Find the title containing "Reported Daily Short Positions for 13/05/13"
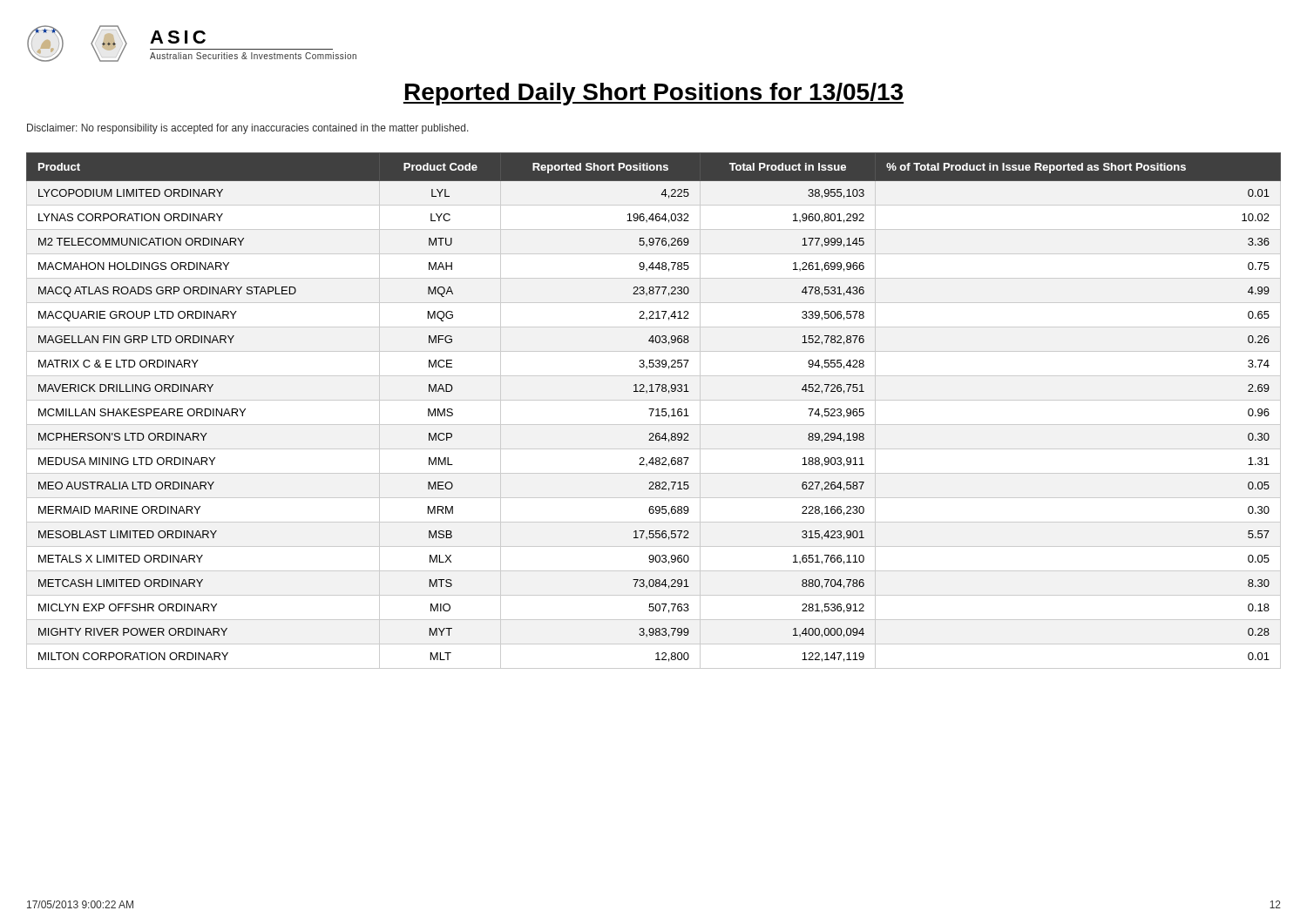Screen dimensions: 924x1307 pos(654,92)
